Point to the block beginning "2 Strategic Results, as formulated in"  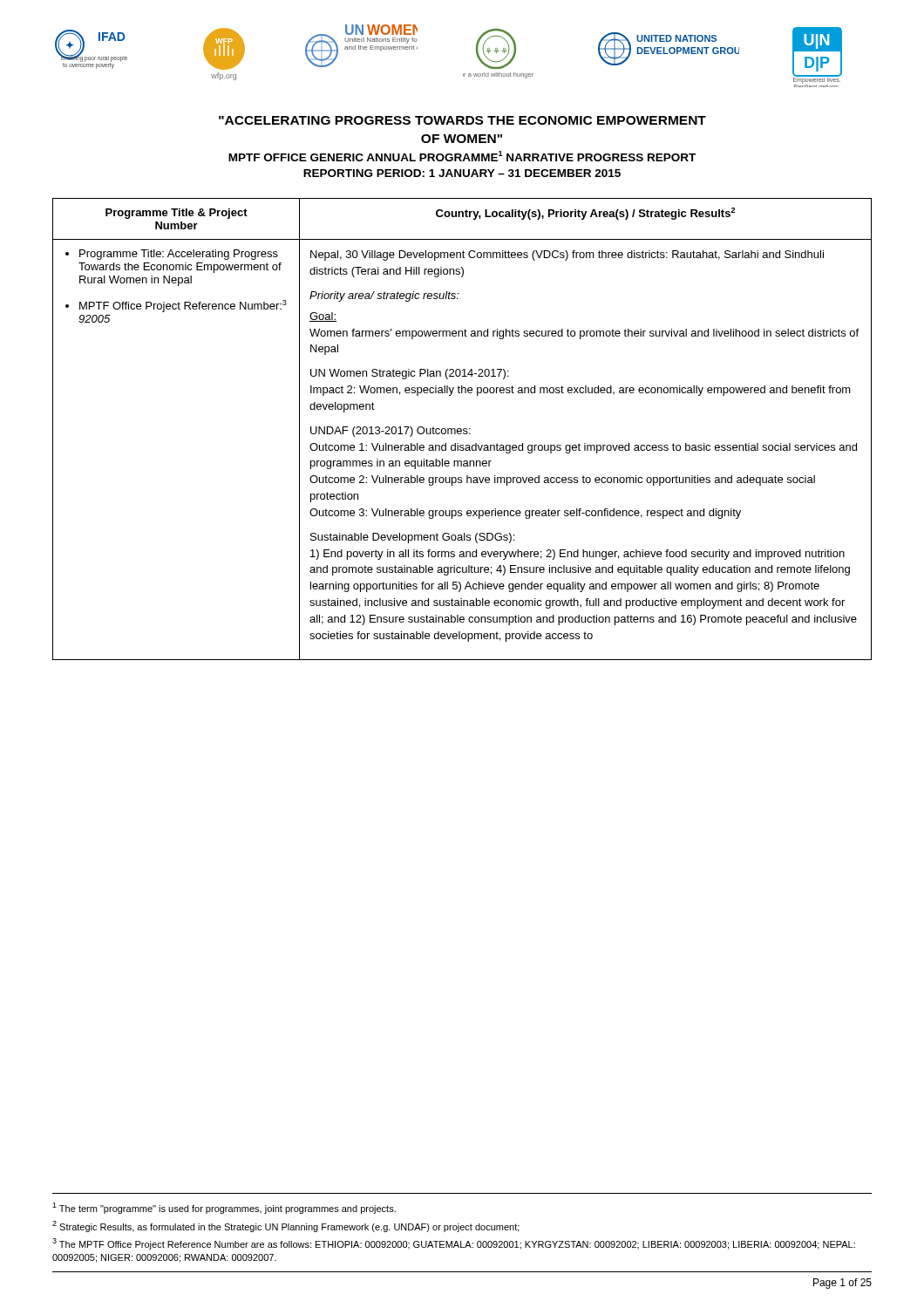click(462, 1226)
